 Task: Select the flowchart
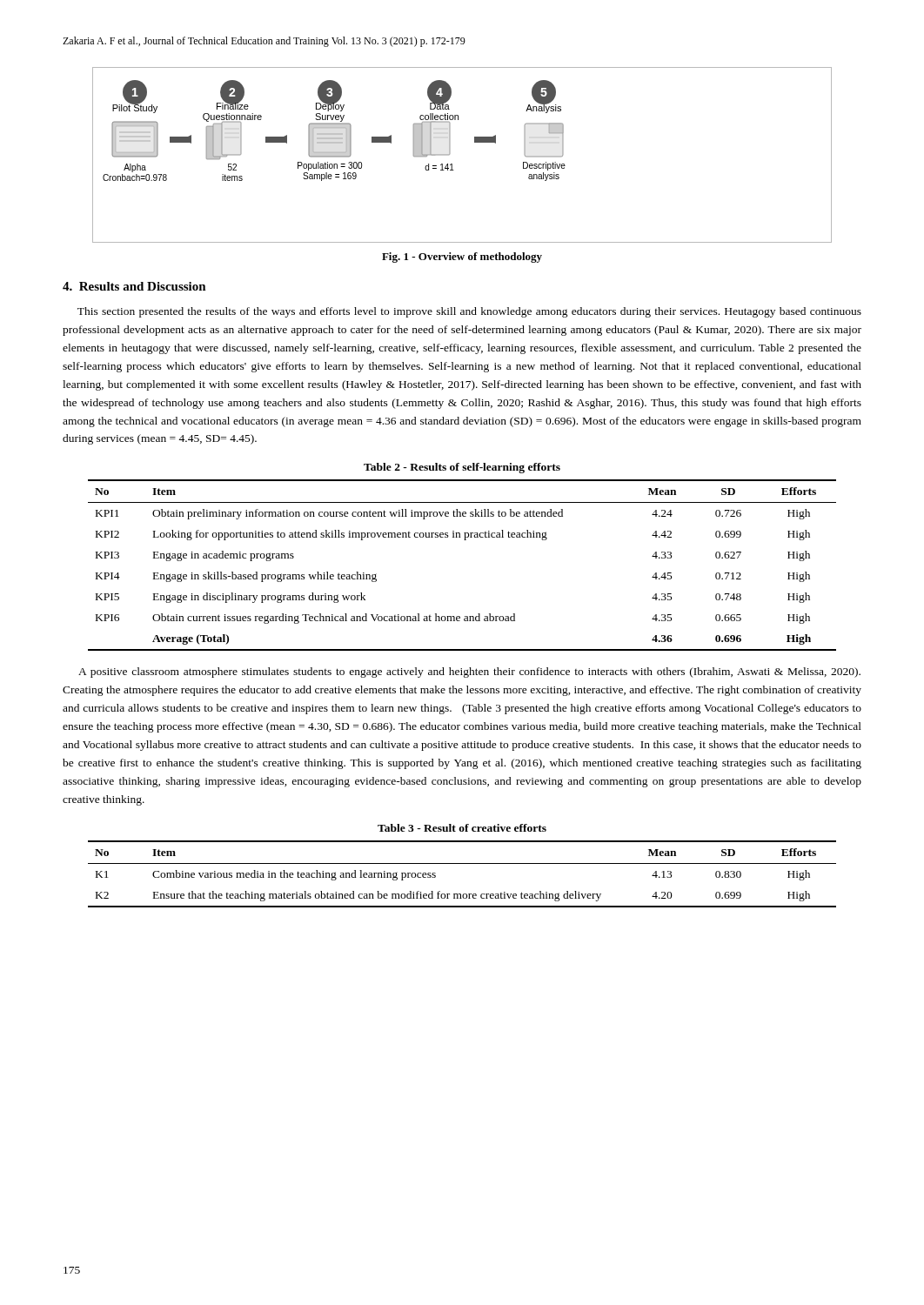(462, 155)
